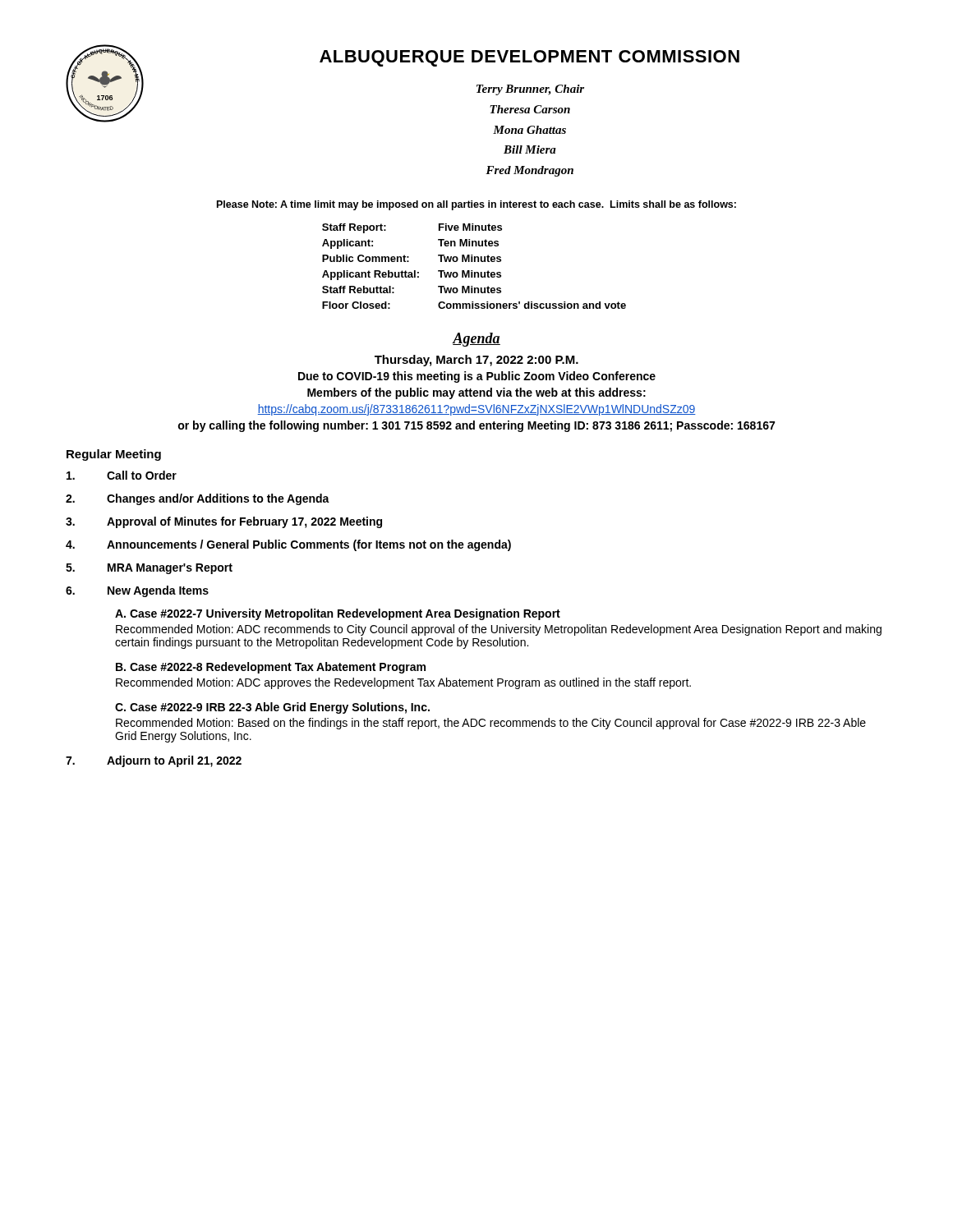Viewport: 953px width, 1232px height.
Task: Point to the text block starting "A. Case #2022-7"
Action: click(x=501, y=628)
